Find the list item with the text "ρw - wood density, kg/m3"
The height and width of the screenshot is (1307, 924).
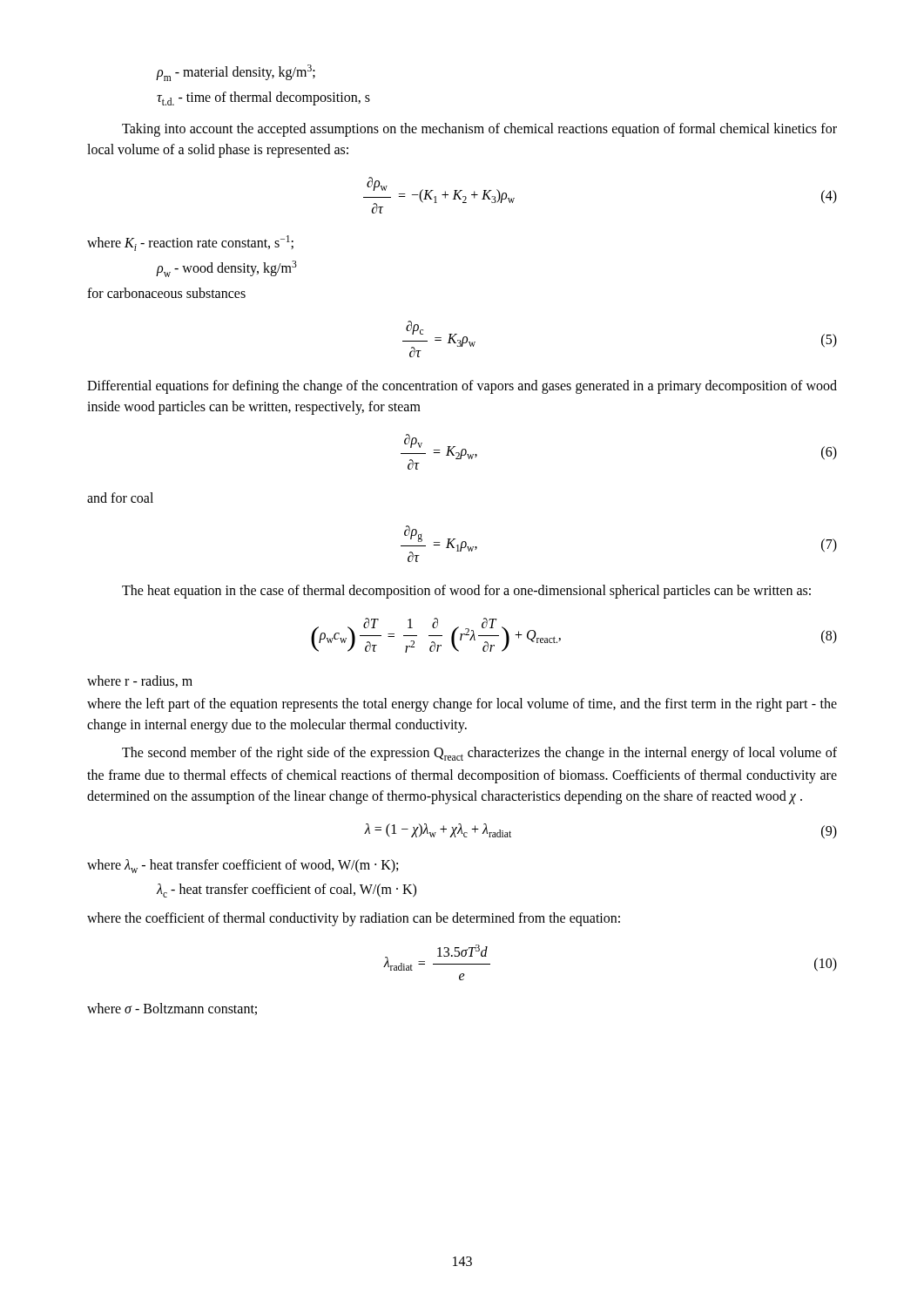coord(227,269)
